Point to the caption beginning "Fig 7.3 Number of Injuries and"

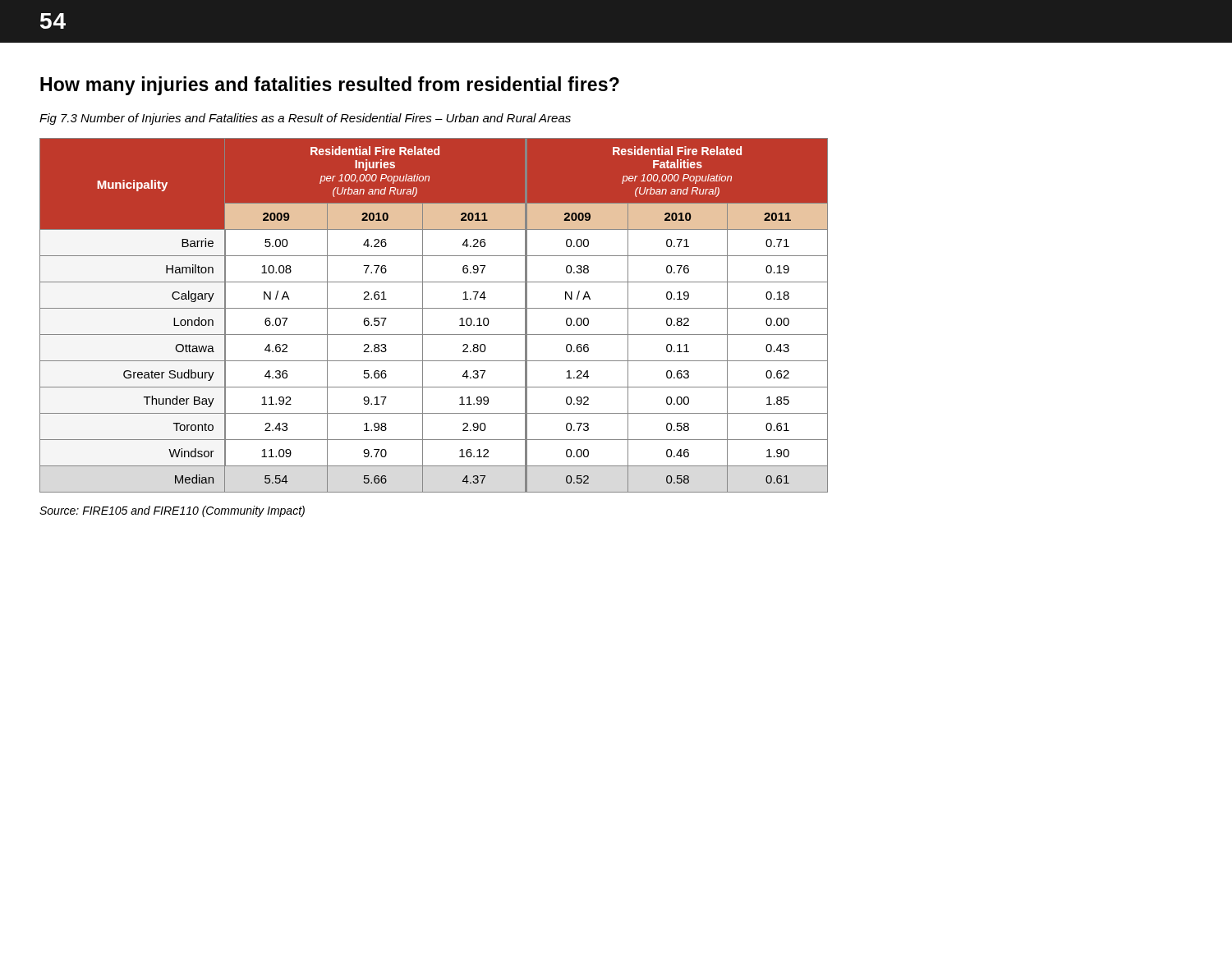coord(305,118)
